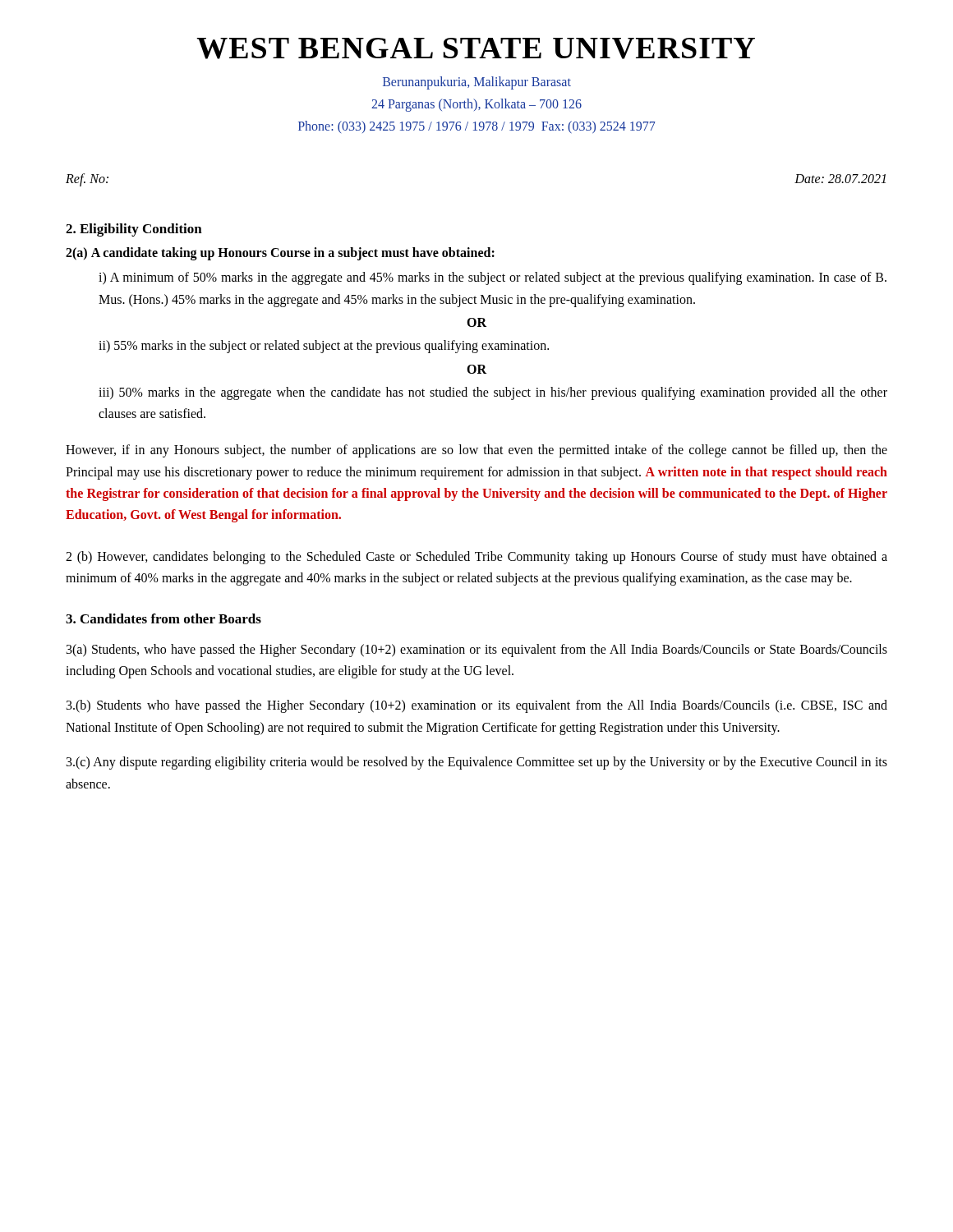Click on the text starting "3(a) Students, who have passed the Higher Secondary"
The width and height of the screenshot is (953, 1232).
click(476, 660)
